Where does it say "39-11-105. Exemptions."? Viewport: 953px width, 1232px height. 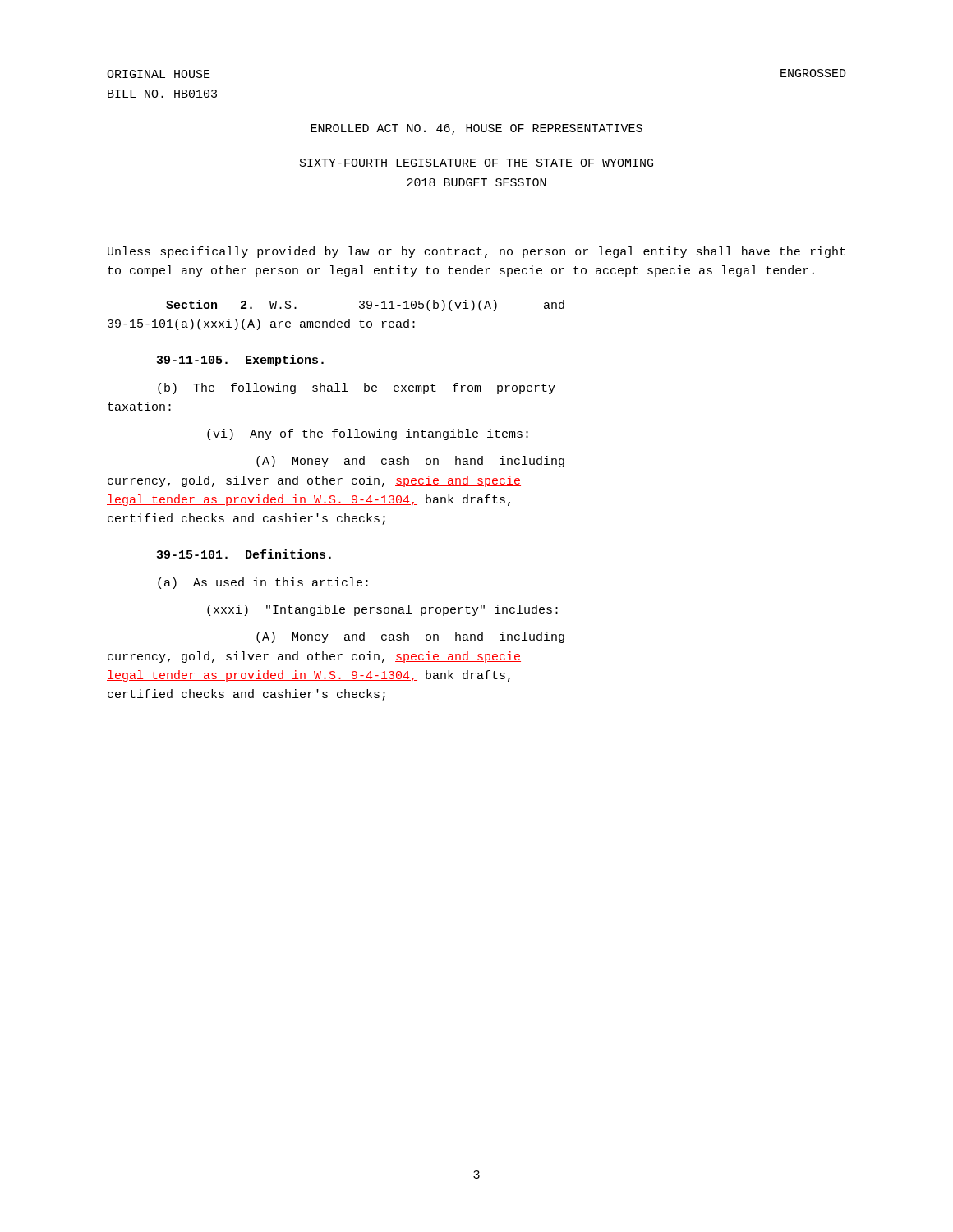tap(241, 361)
